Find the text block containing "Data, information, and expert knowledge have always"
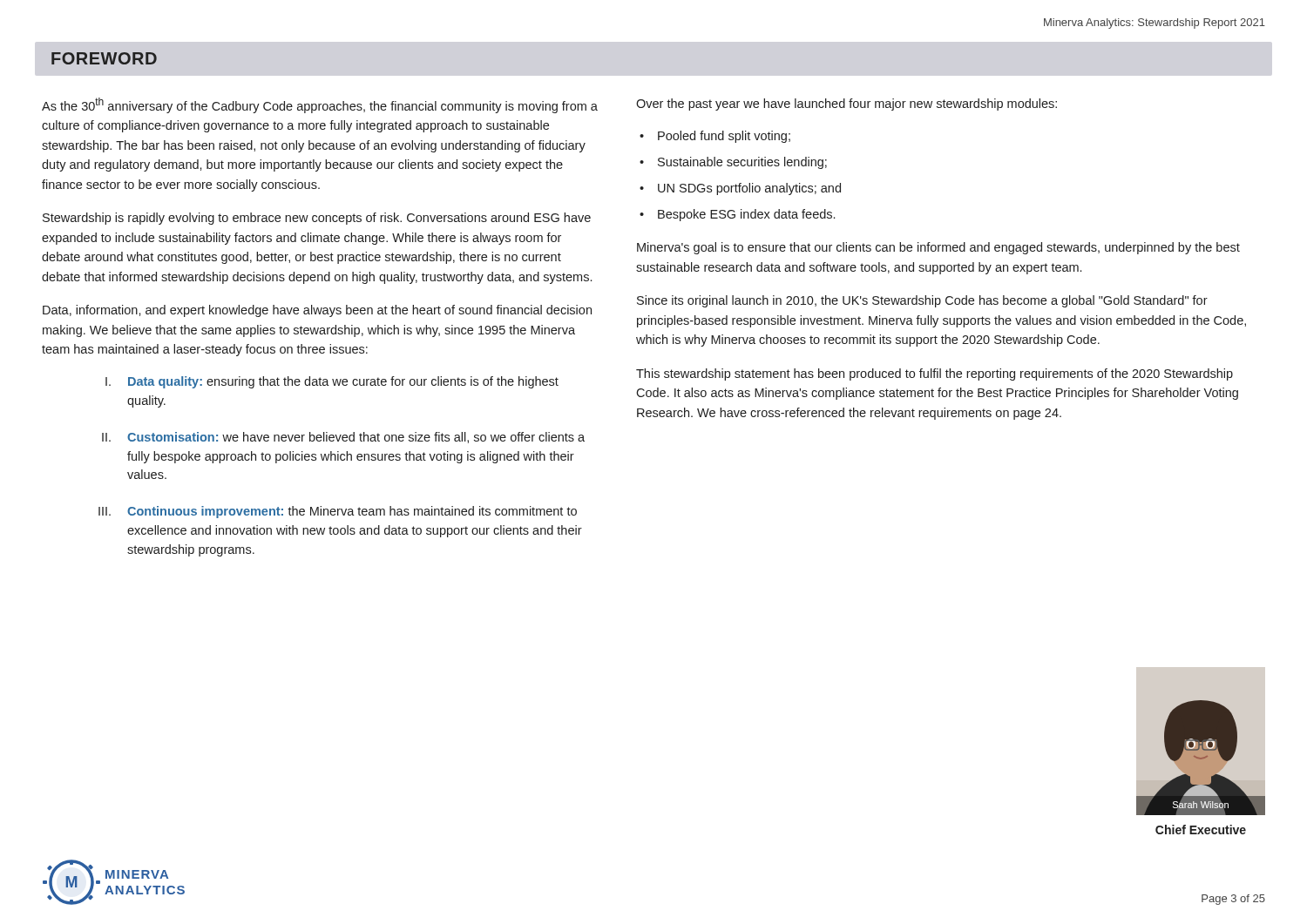The image size is (1307, 924). 317,330
